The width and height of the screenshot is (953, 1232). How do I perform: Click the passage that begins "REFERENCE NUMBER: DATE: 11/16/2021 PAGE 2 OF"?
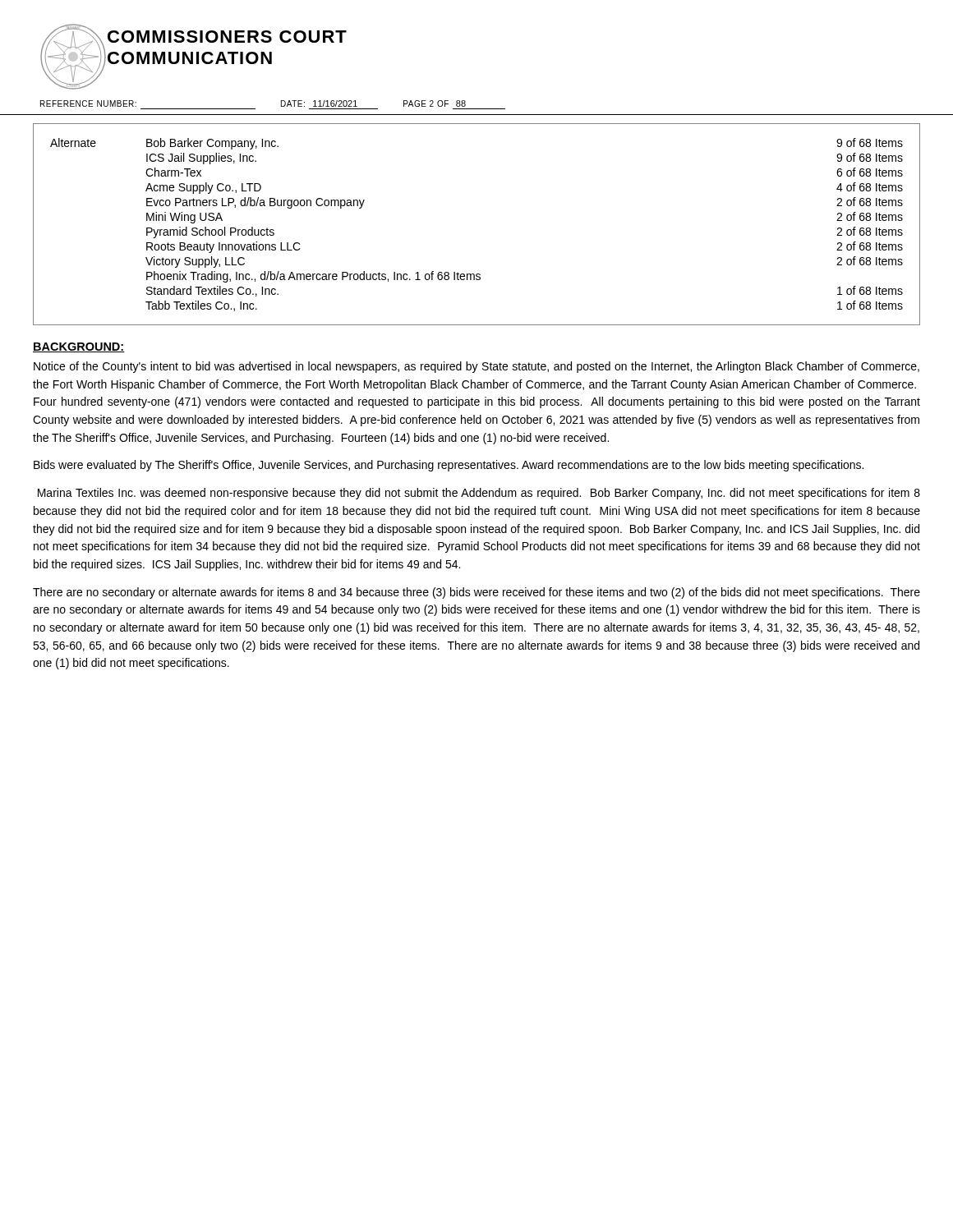click(x=272, y=104)
